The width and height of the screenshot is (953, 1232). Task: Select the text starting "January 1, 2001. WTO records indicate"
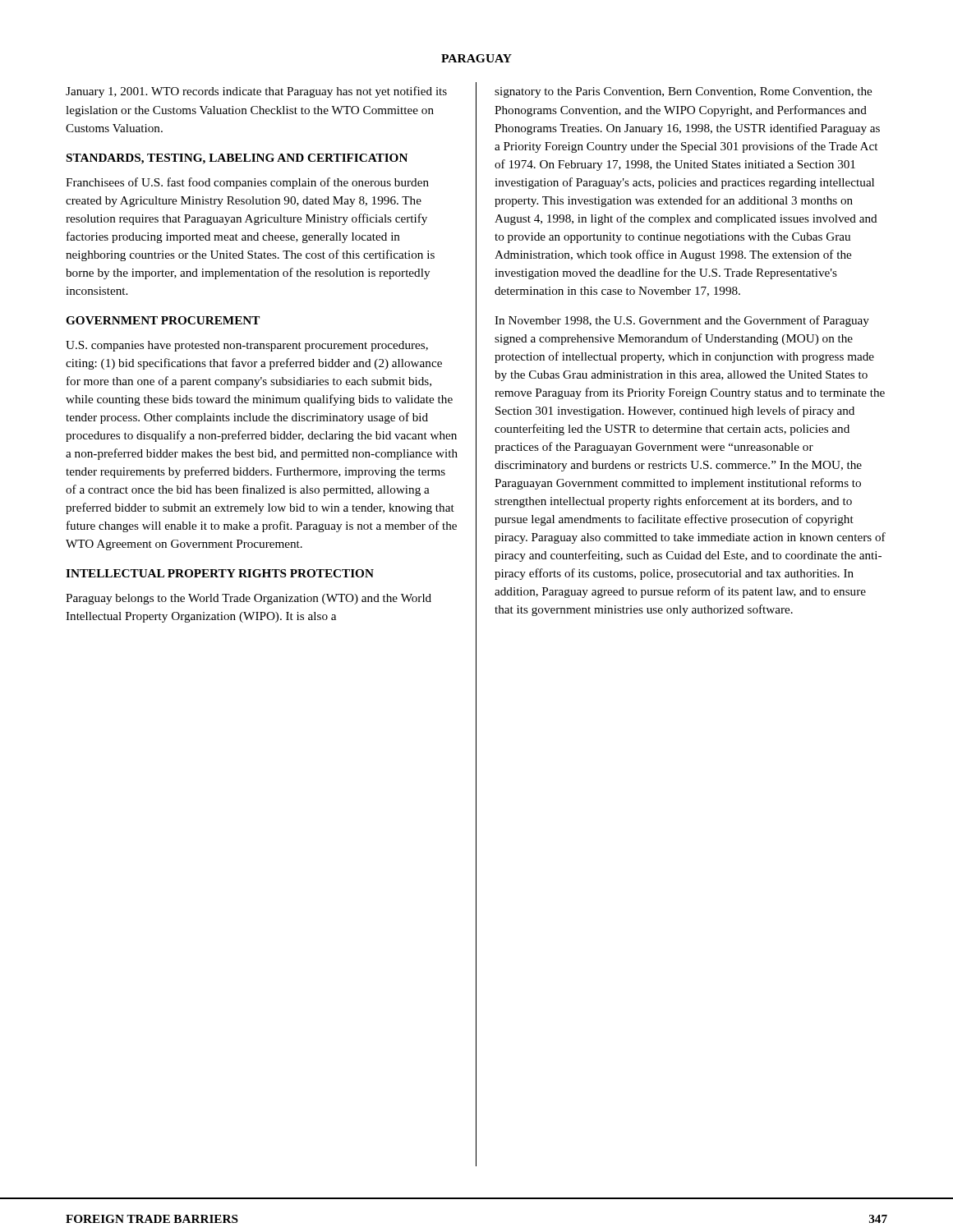pos(256,109)
